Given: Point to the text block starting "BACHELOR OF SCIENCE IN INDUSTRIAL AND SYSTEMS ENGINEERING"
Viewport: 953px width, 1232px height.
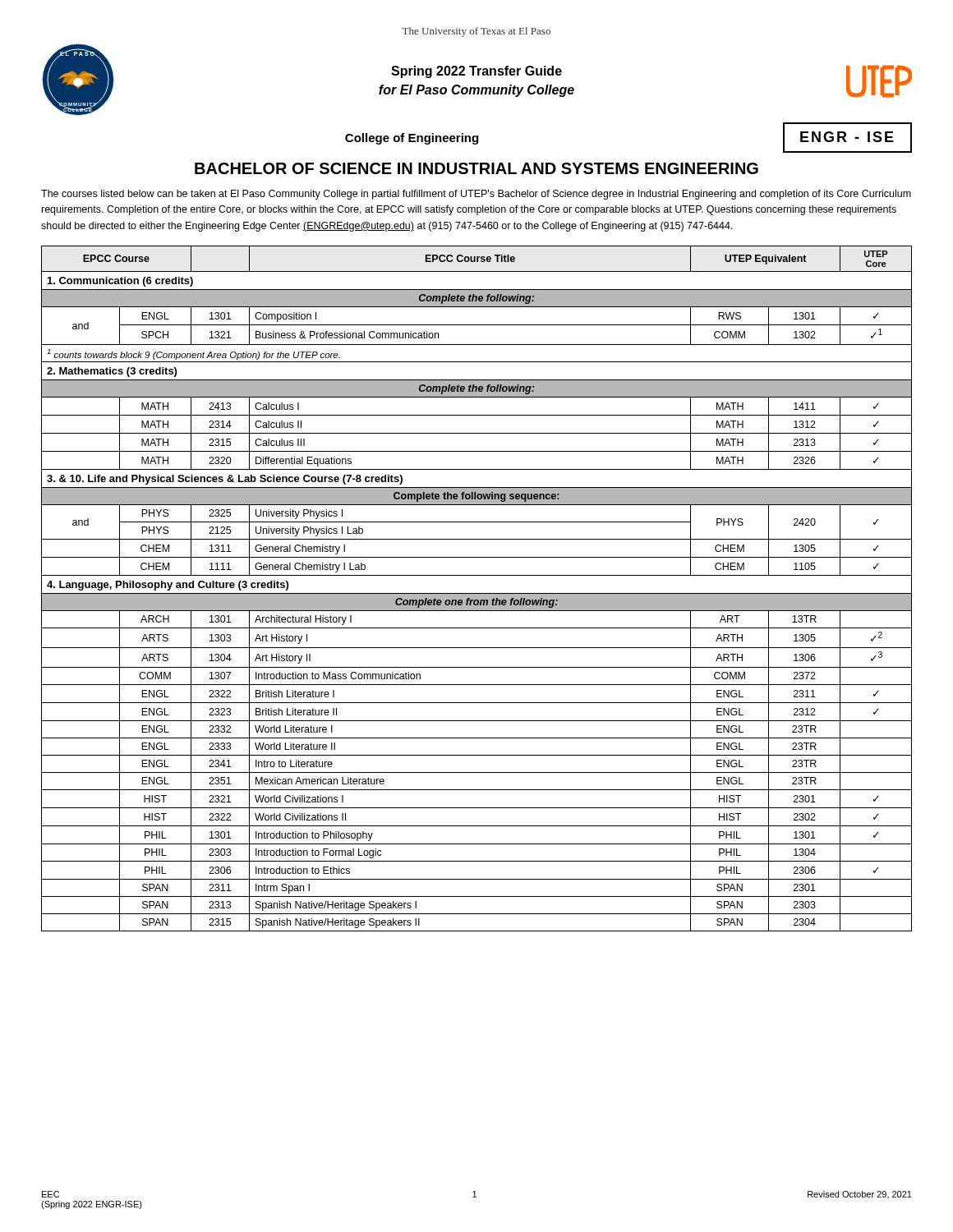Looking at the screenshot, I should [x=476, y=168].
